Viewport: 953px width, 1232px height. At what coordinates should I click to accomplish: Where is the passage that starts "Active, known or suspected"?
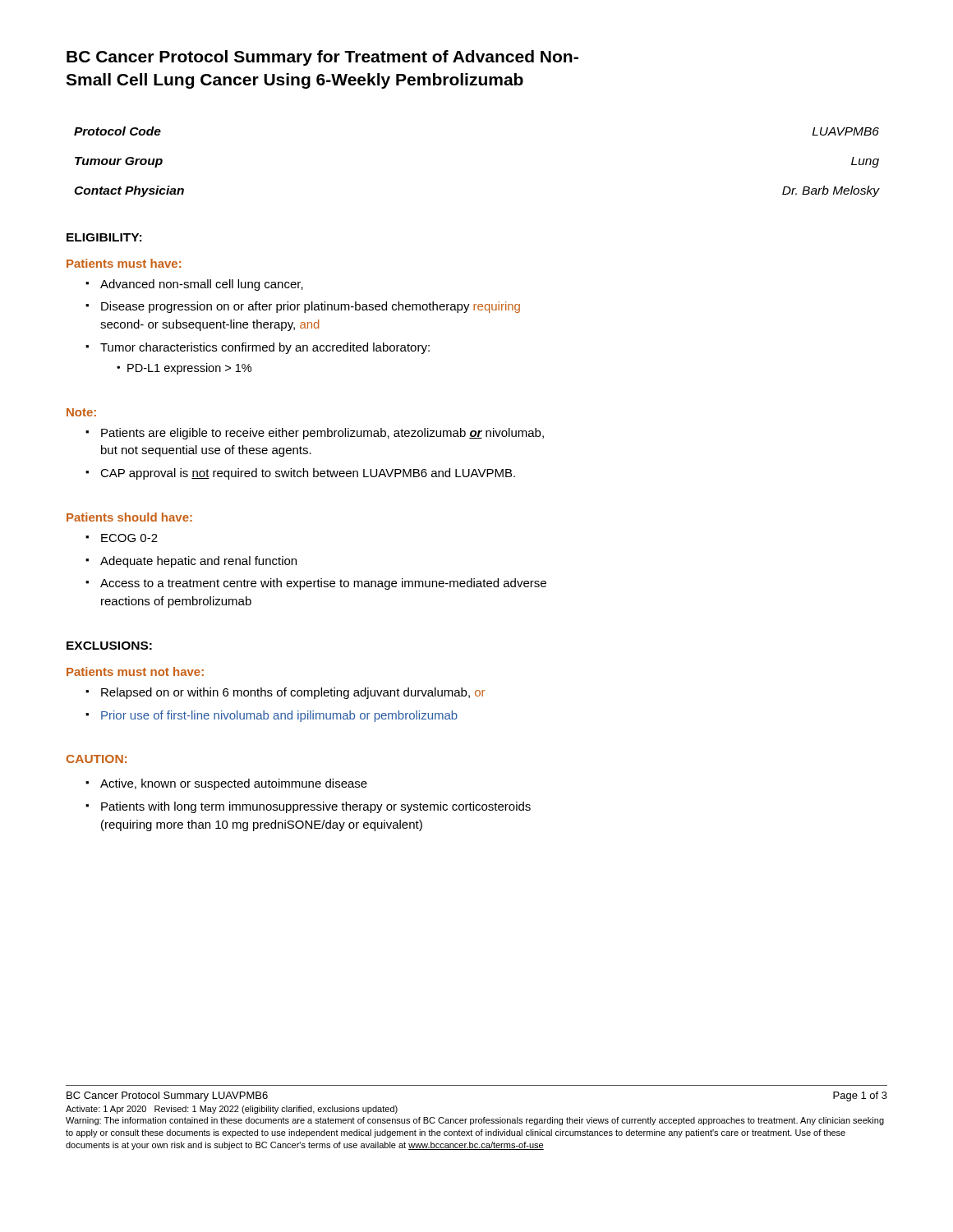(x=226, y=784)
